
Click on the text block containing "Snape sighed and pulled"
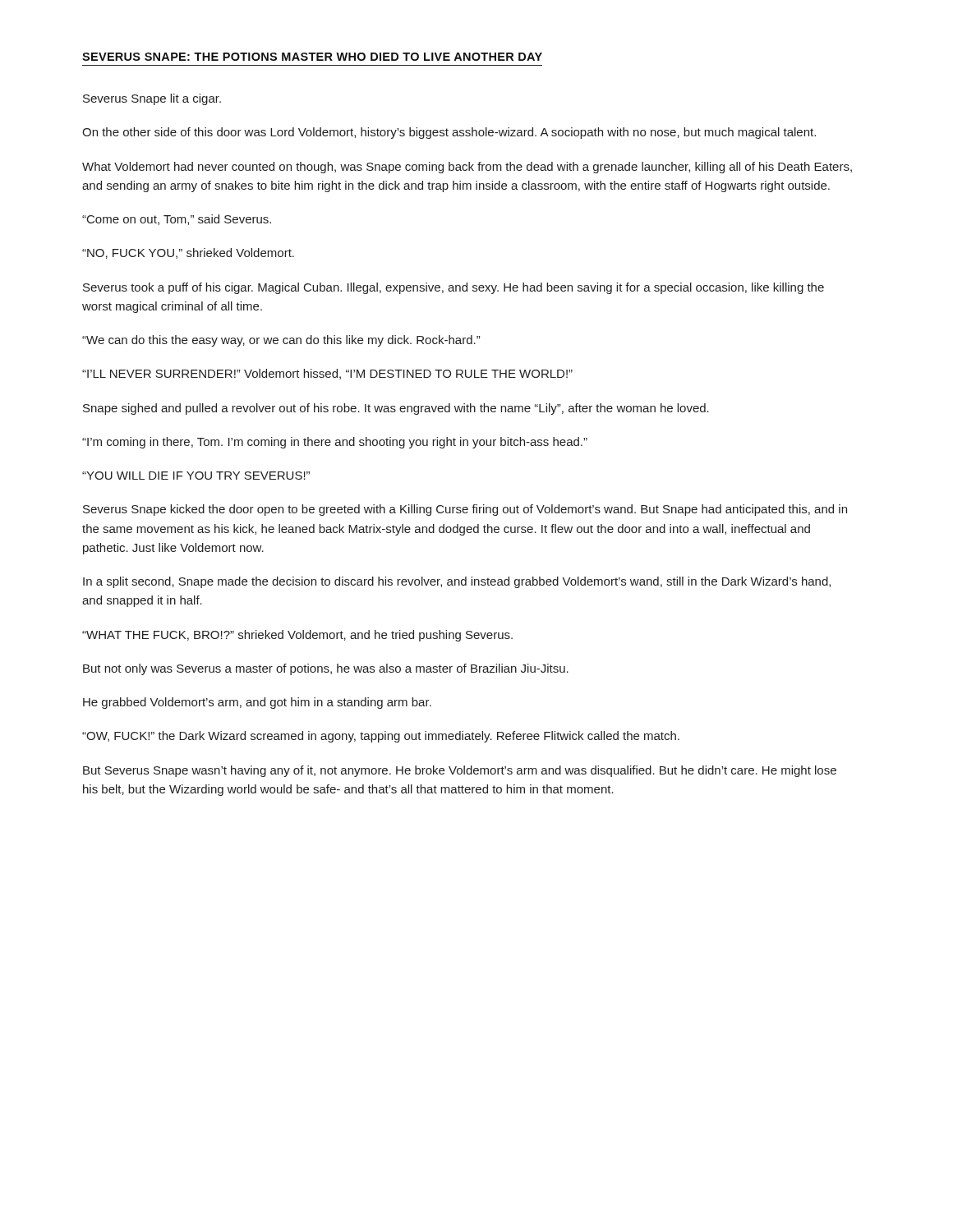click(x=396, y=407)
